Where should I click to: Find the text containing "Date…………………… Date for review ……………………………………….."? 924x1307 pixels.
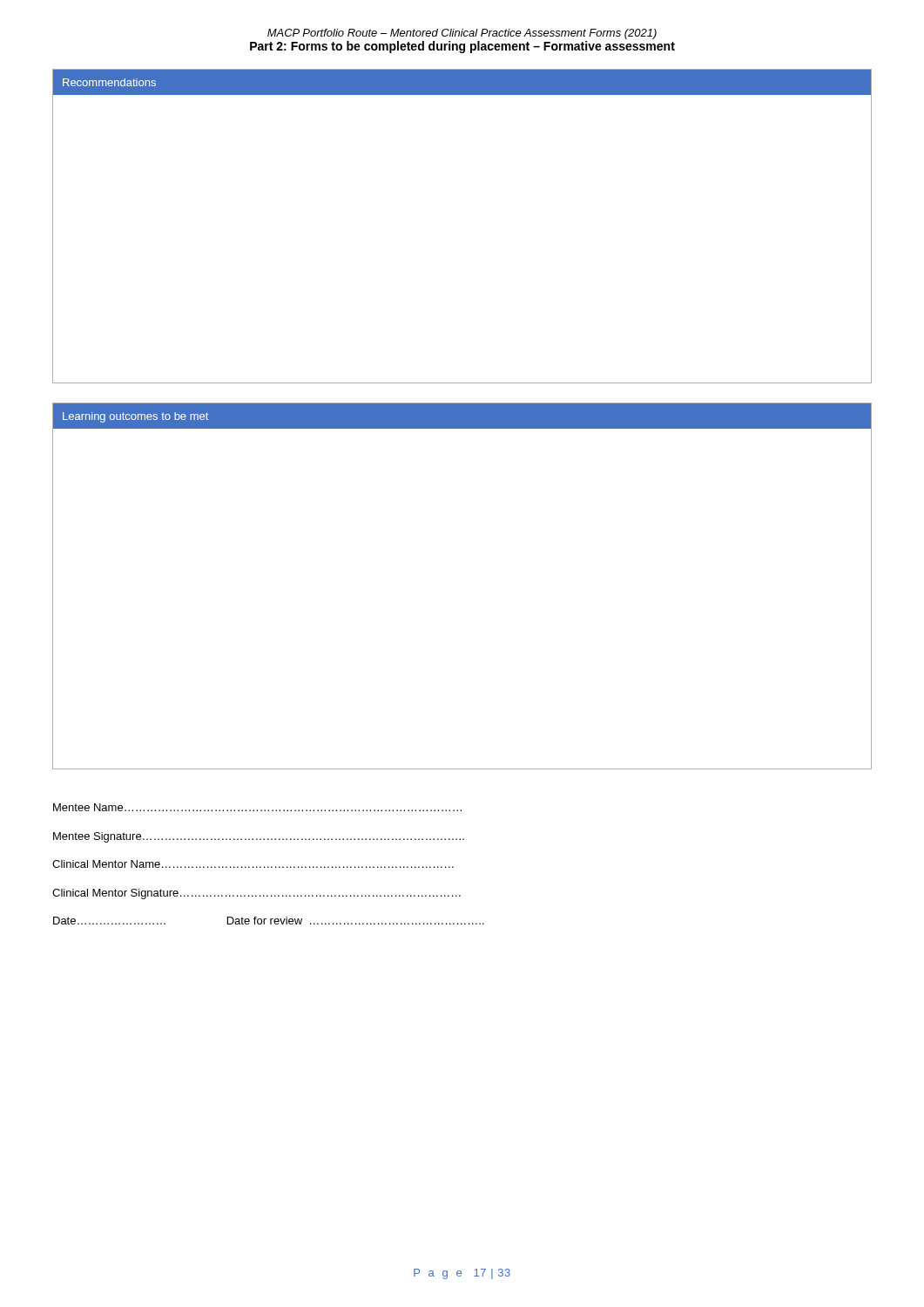tap(269, 921)
